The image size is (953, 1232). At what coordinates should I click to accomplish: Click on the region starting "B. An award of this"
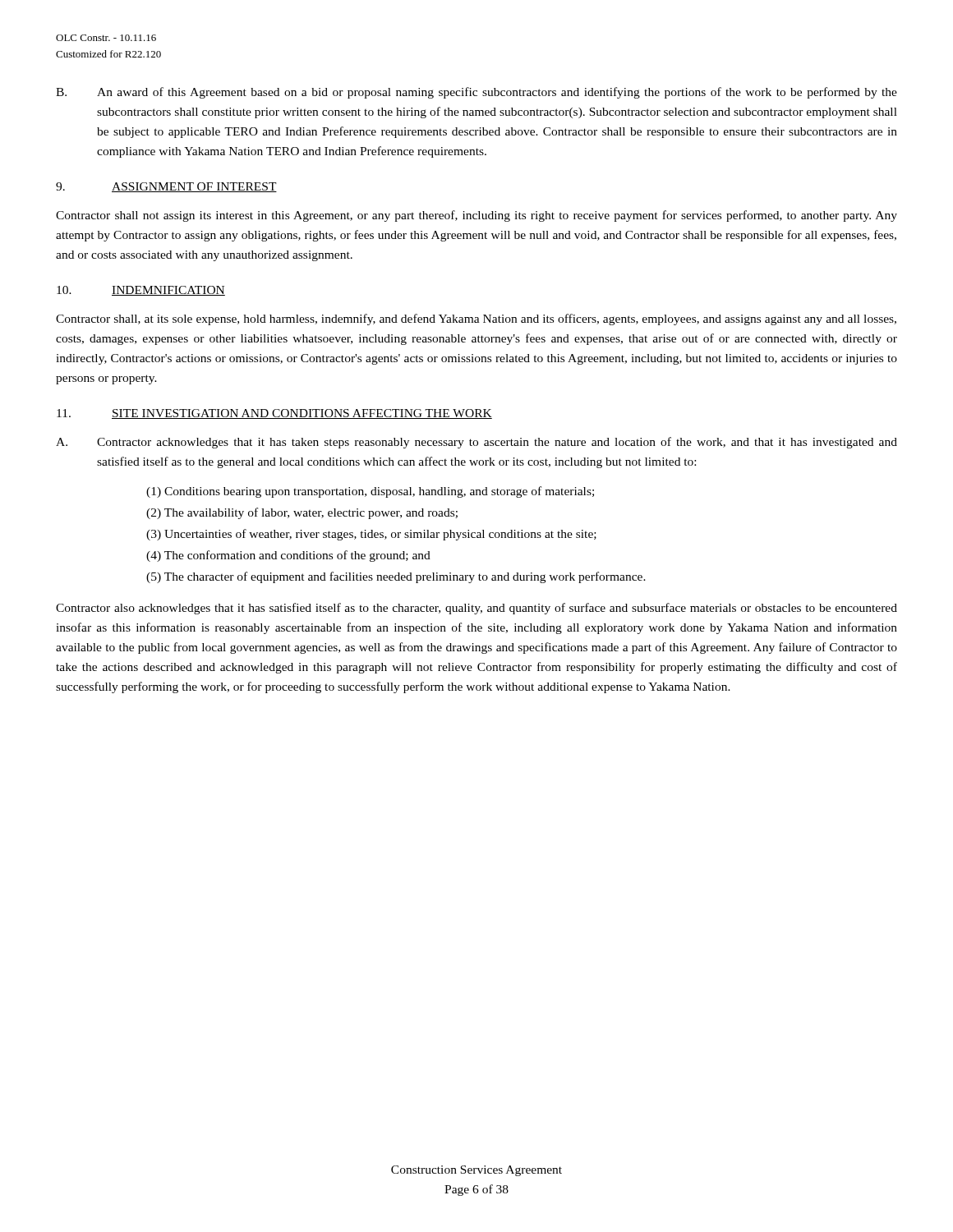[x=476, y=122]
